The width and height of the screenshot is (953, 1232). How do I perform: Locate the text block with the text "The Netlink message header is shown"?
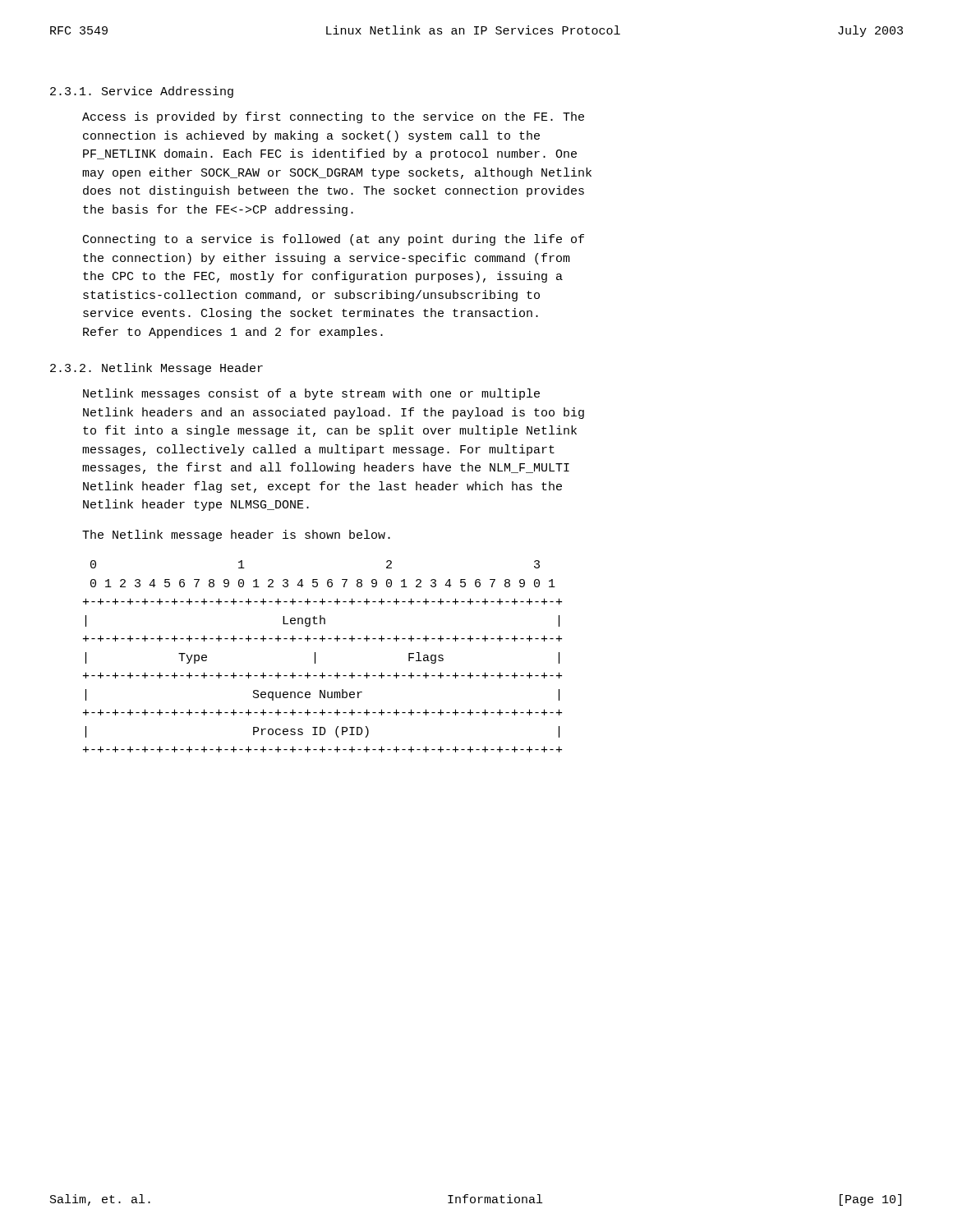click(237, 535)
